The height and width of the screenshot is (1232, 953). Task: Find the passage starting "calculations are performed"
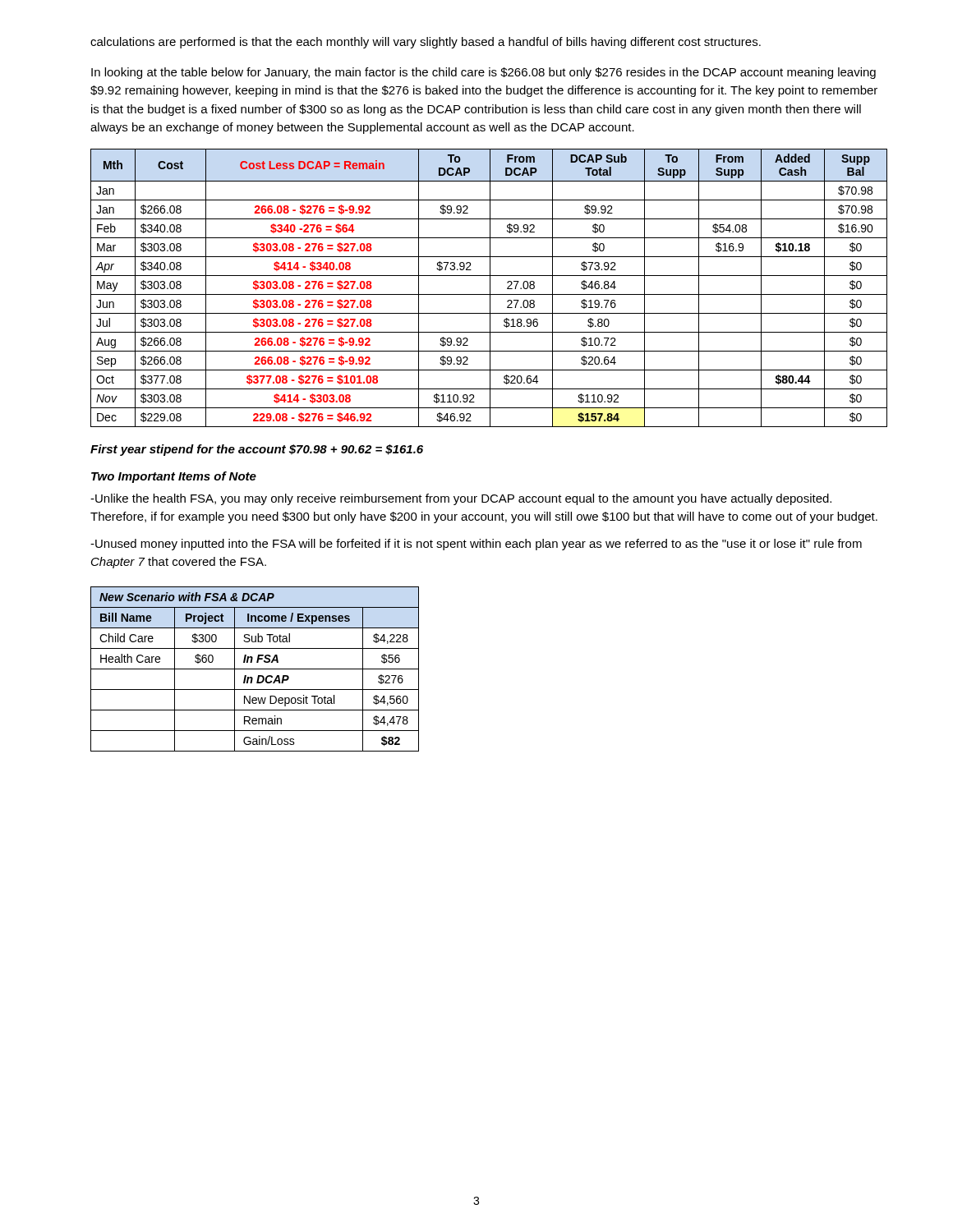(426, 41)
